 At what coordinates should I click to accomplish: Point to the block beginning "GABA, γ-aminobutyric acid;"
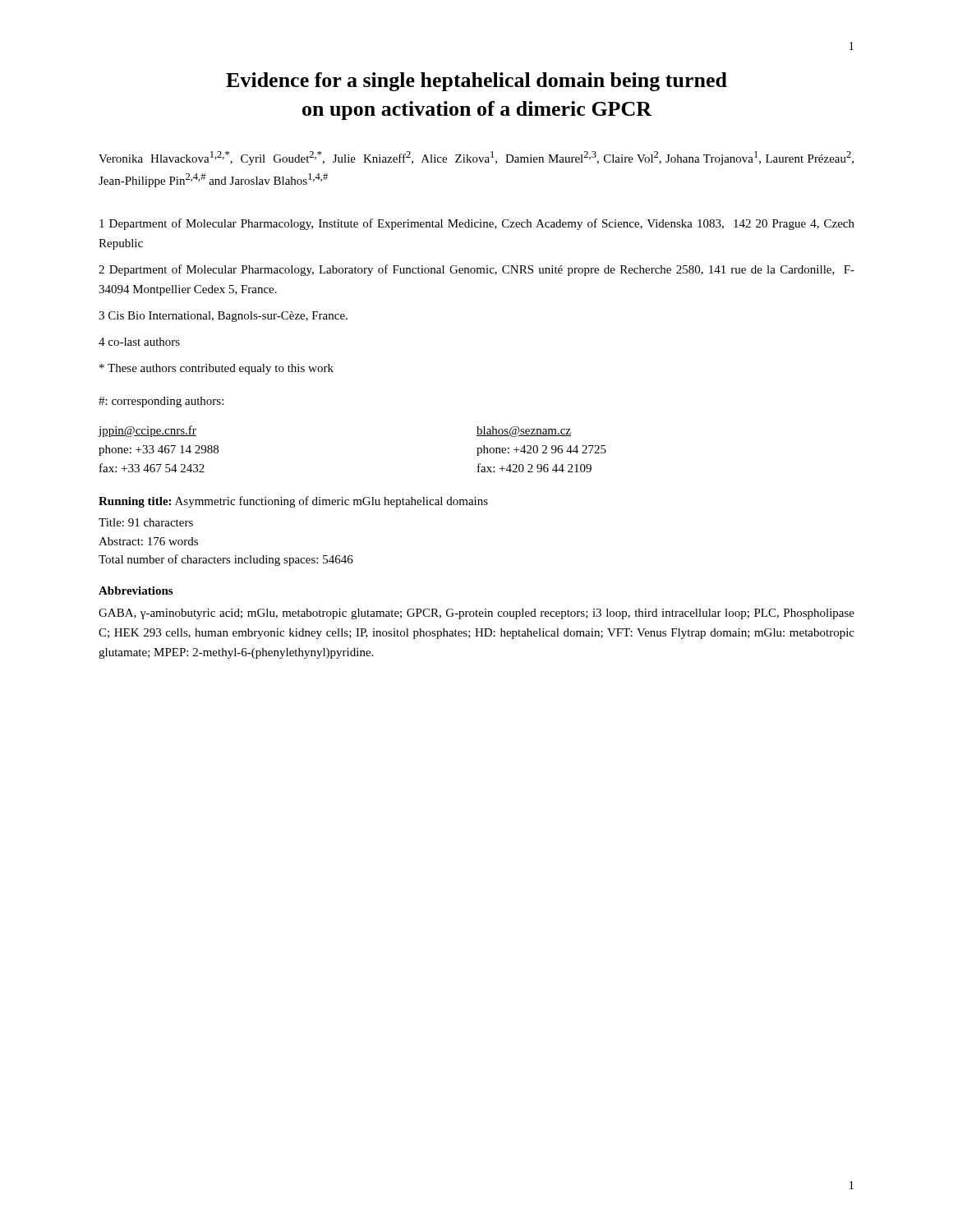(x=476, y=632)
